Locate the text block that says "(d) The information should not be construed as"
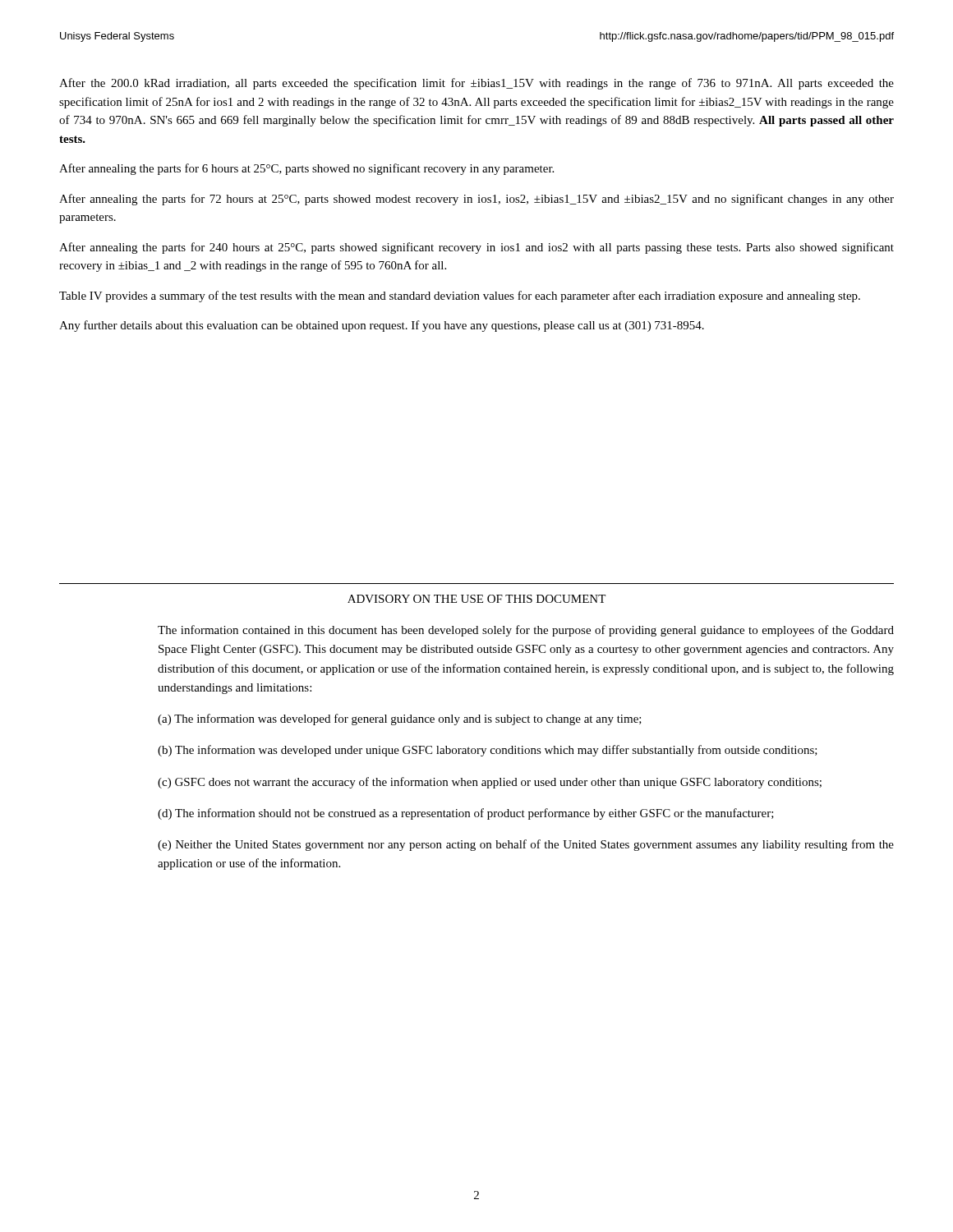Image resolution: width=953 pixels, height=1232 pixels. 526,813
